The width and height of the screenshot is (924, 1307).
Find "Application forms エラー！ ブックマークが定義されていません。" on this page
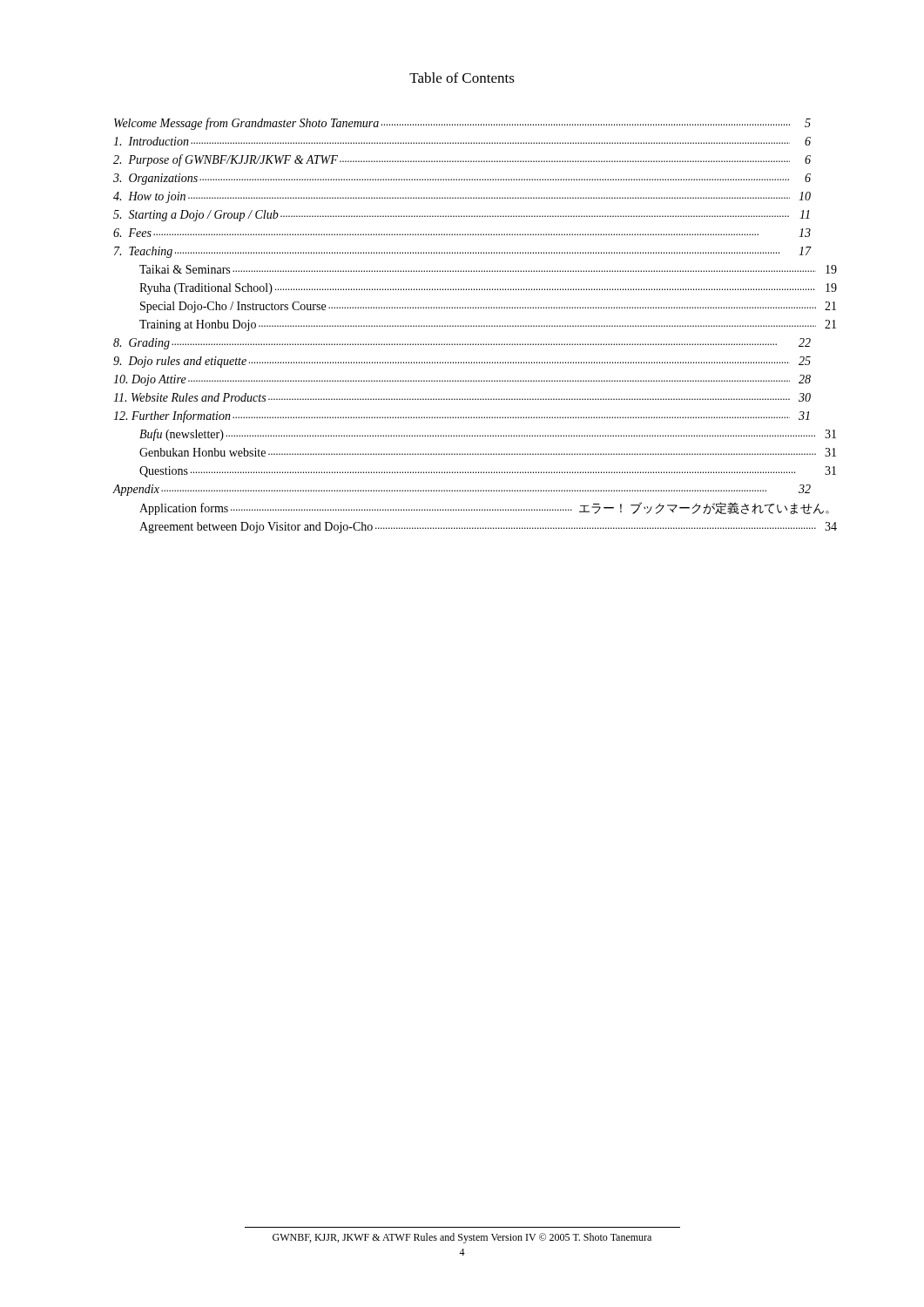tap(488, 509)
